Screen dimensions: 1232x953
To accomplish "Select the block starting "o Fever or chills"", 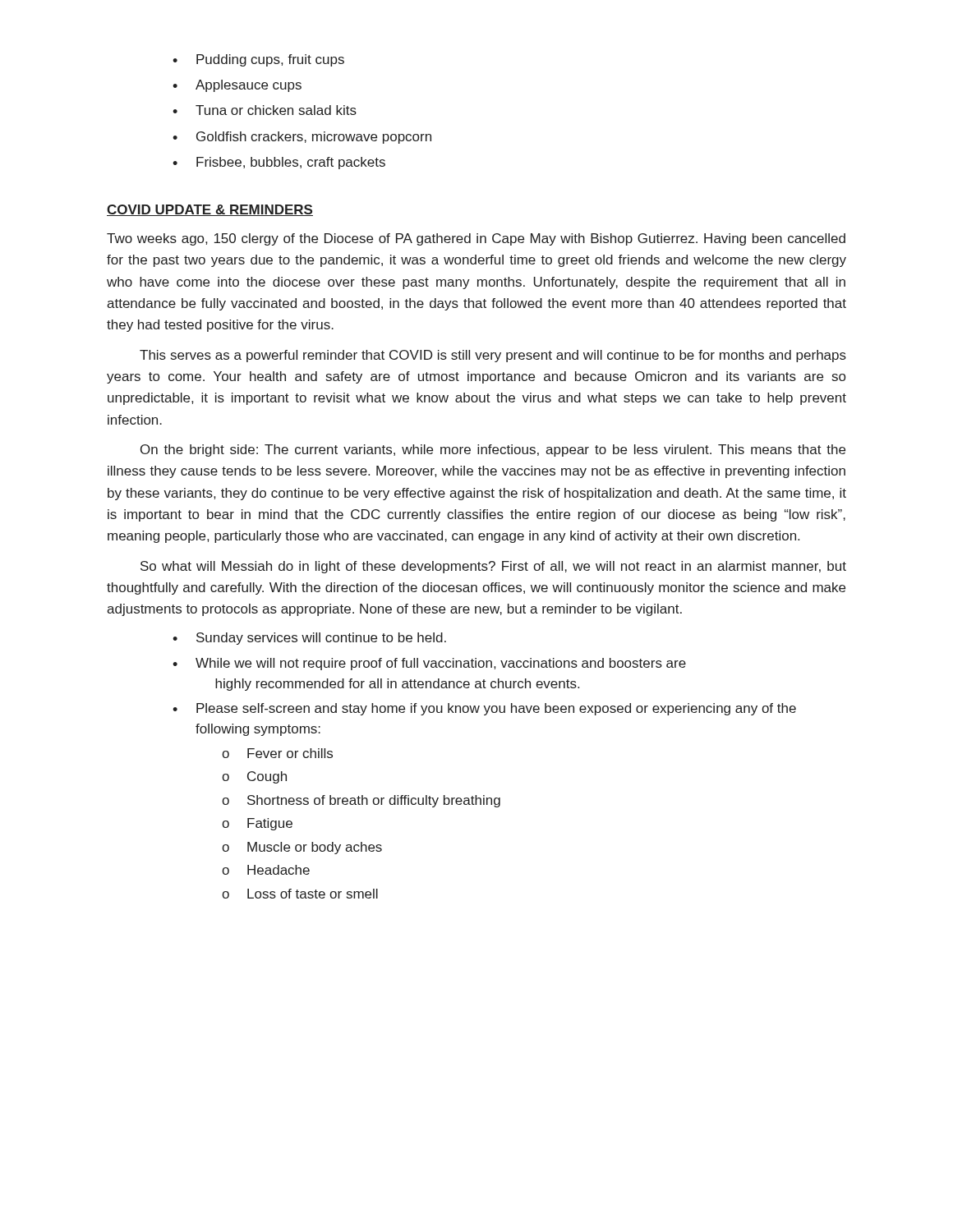I will [278, 754].
